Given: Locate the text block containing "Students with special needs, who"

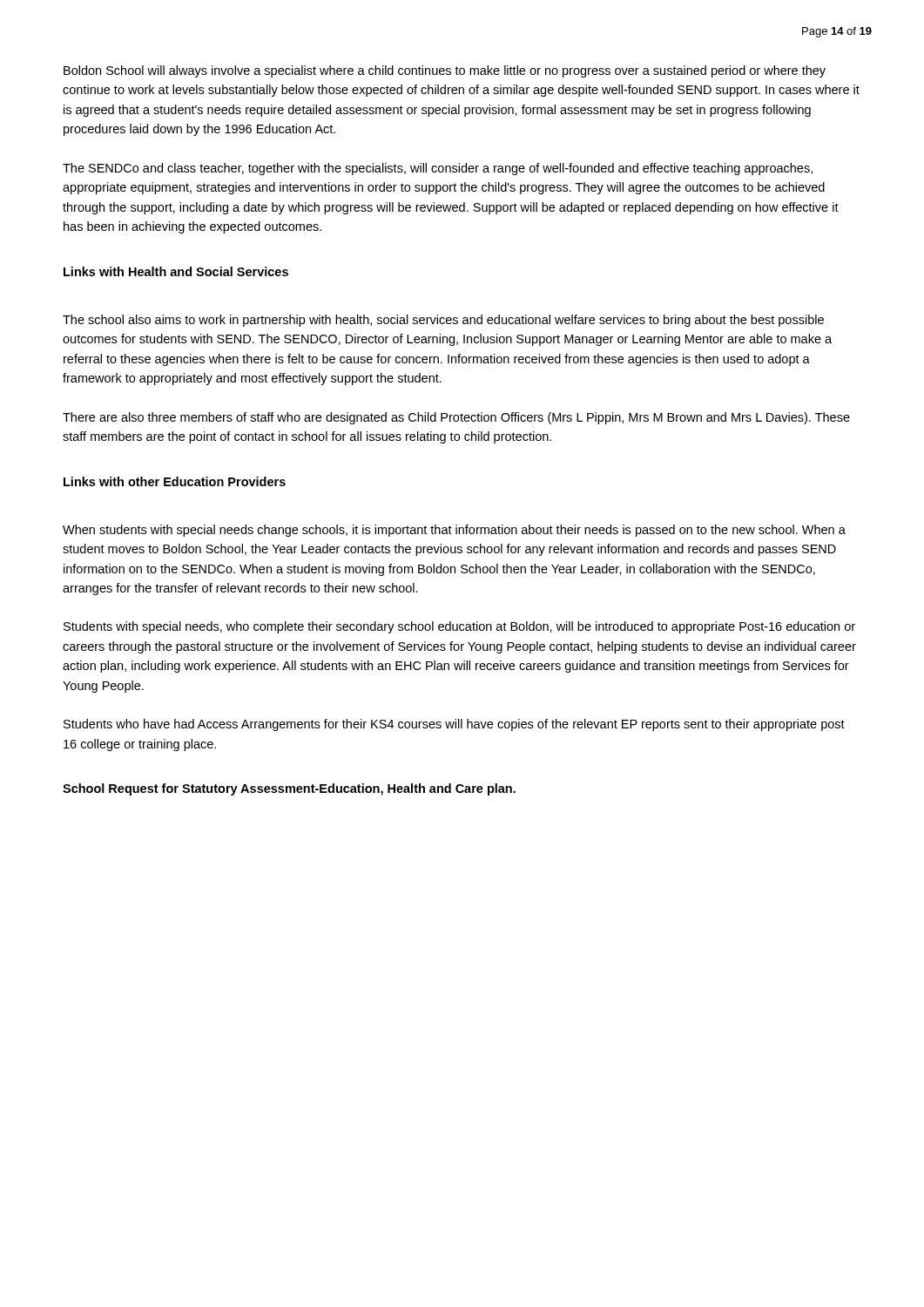Looking at the screenshot, I should coord(459,656).
